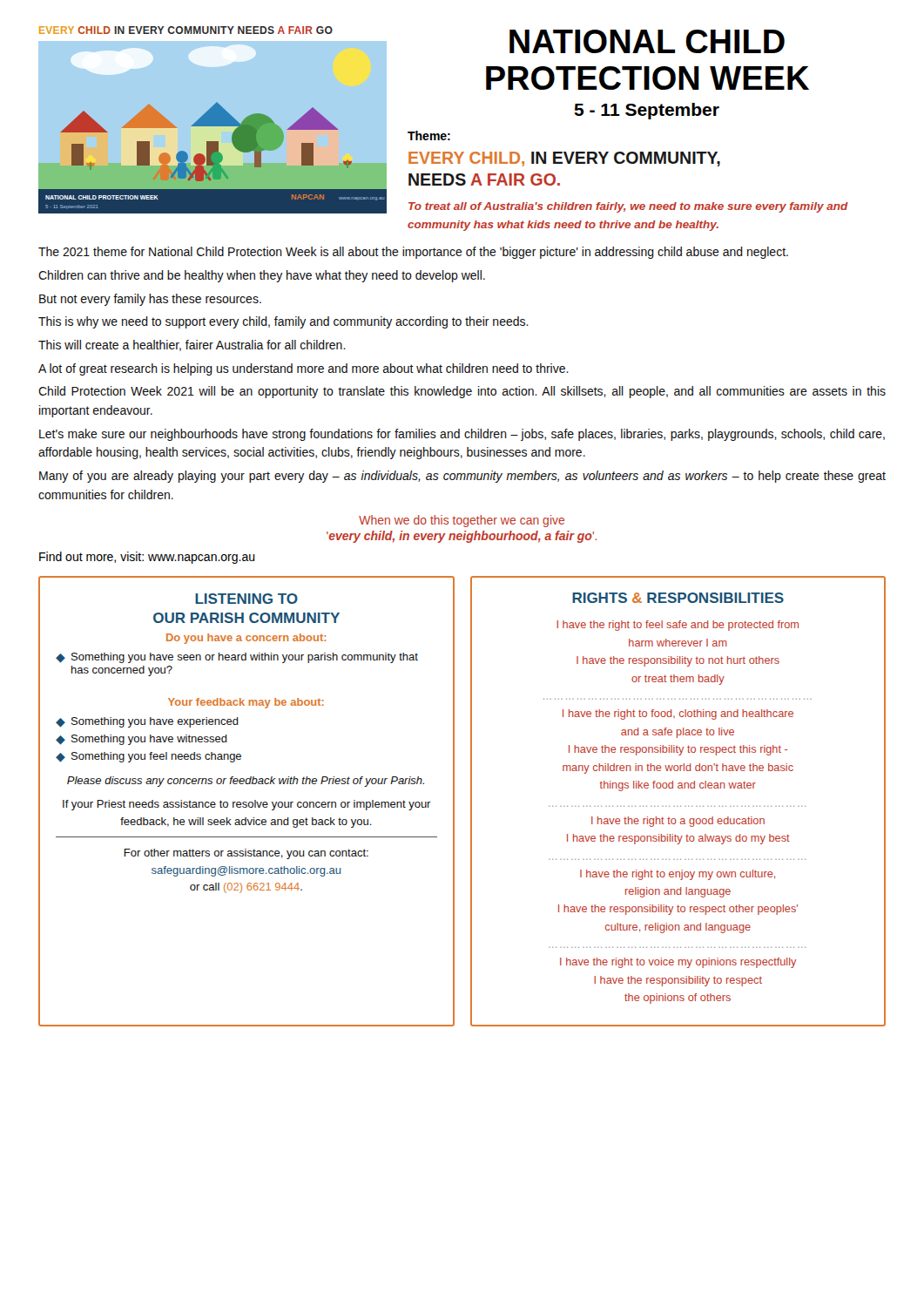Point to "◆ Something you feel needs change"
The width and height of the screenshot is (924, 1307).
click(x=149, y=756)
